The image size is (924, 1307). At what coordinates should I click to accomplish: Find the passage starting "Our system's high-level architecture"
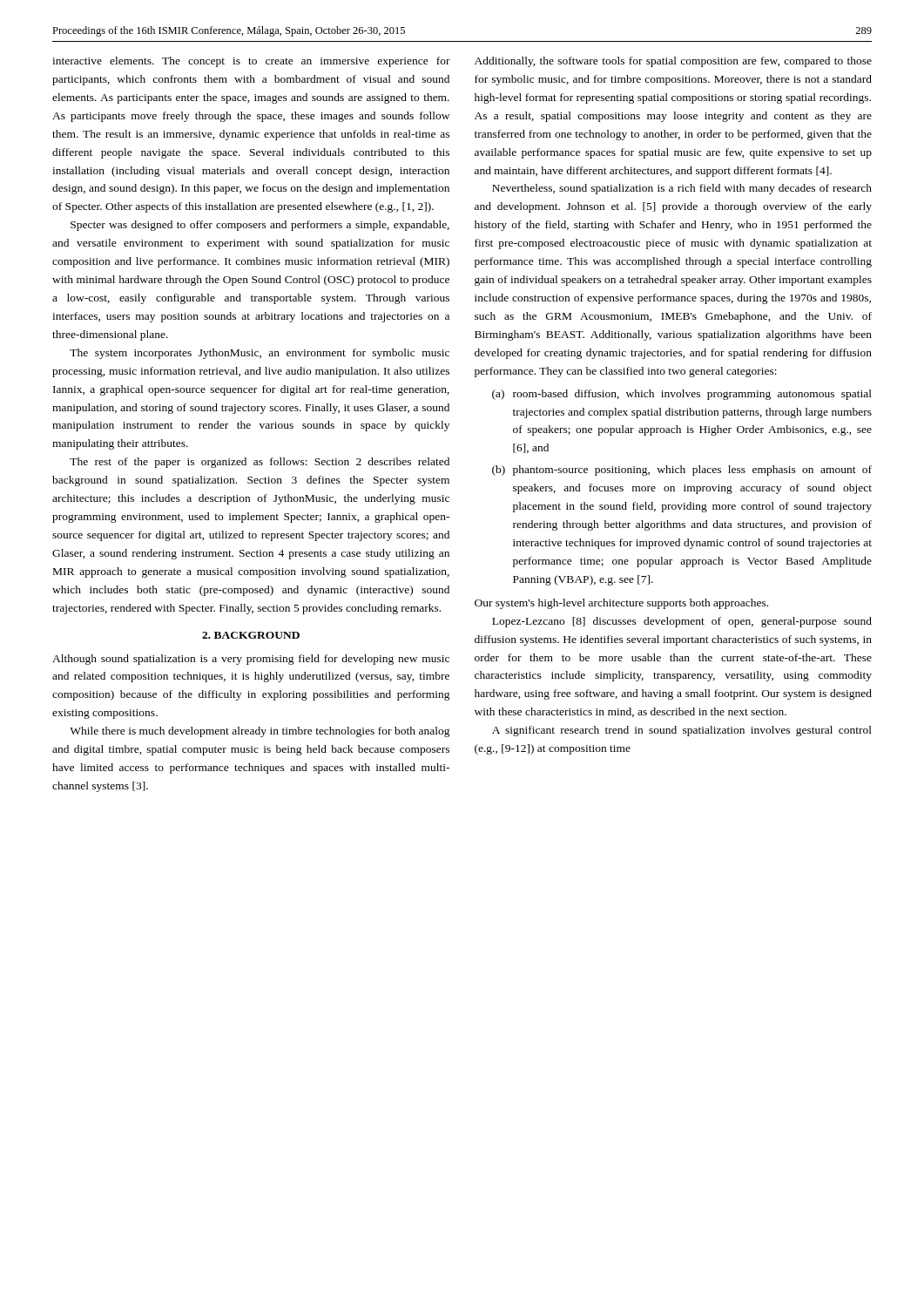pos(673,603)
